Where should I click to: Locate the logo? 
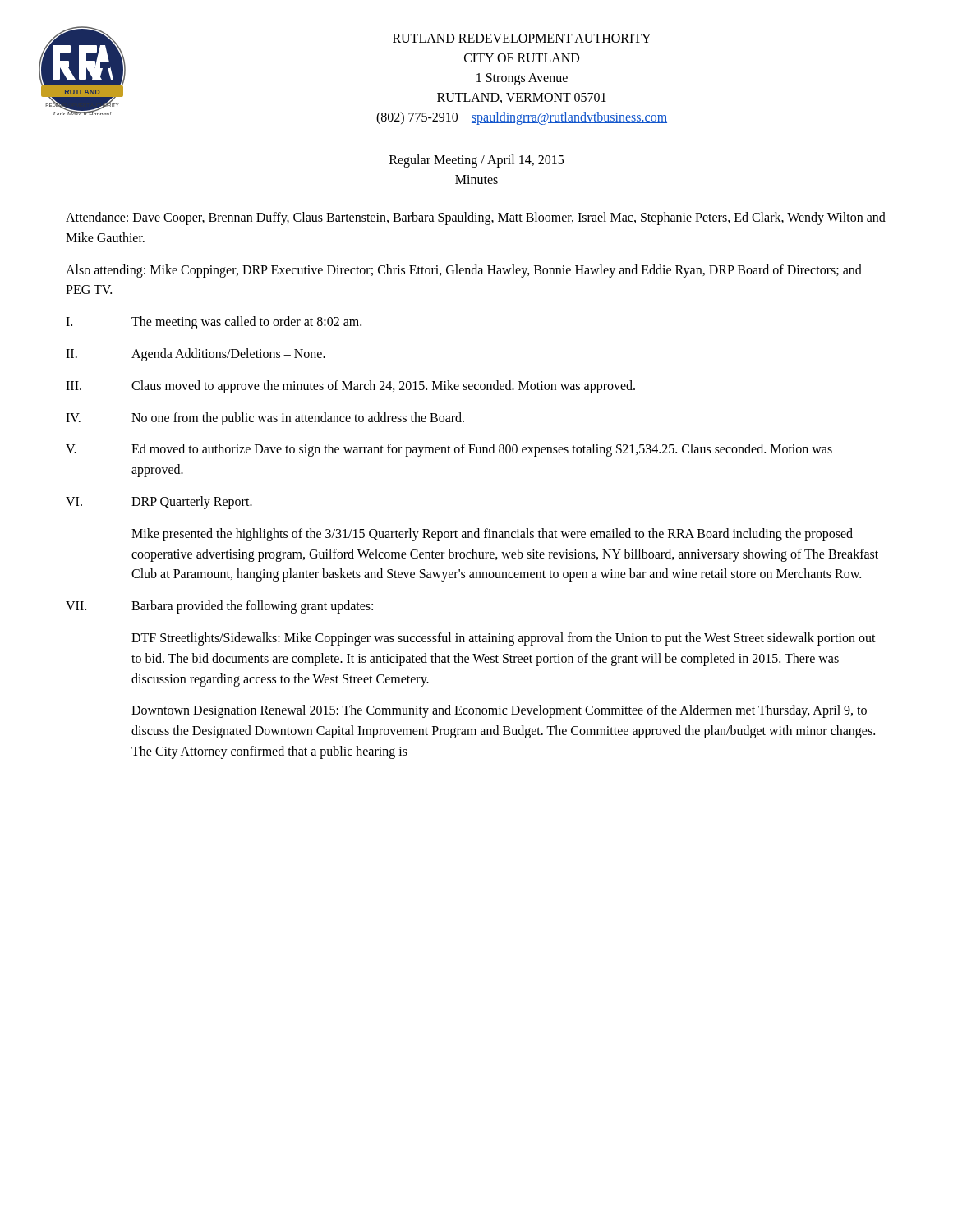click(86, 70)
